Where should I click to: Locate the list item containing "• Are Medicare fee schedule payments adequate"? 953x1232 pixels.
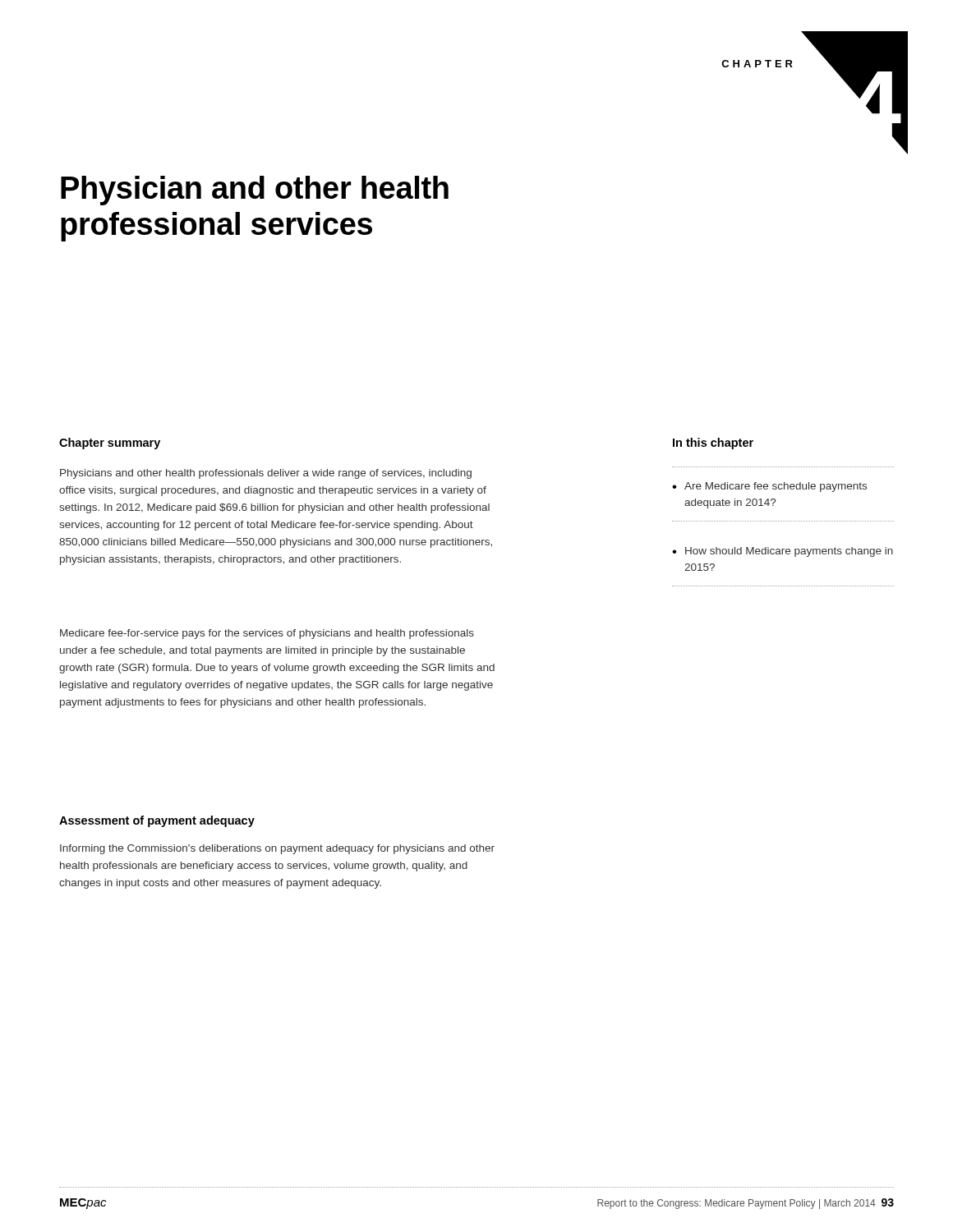[783, 494]
